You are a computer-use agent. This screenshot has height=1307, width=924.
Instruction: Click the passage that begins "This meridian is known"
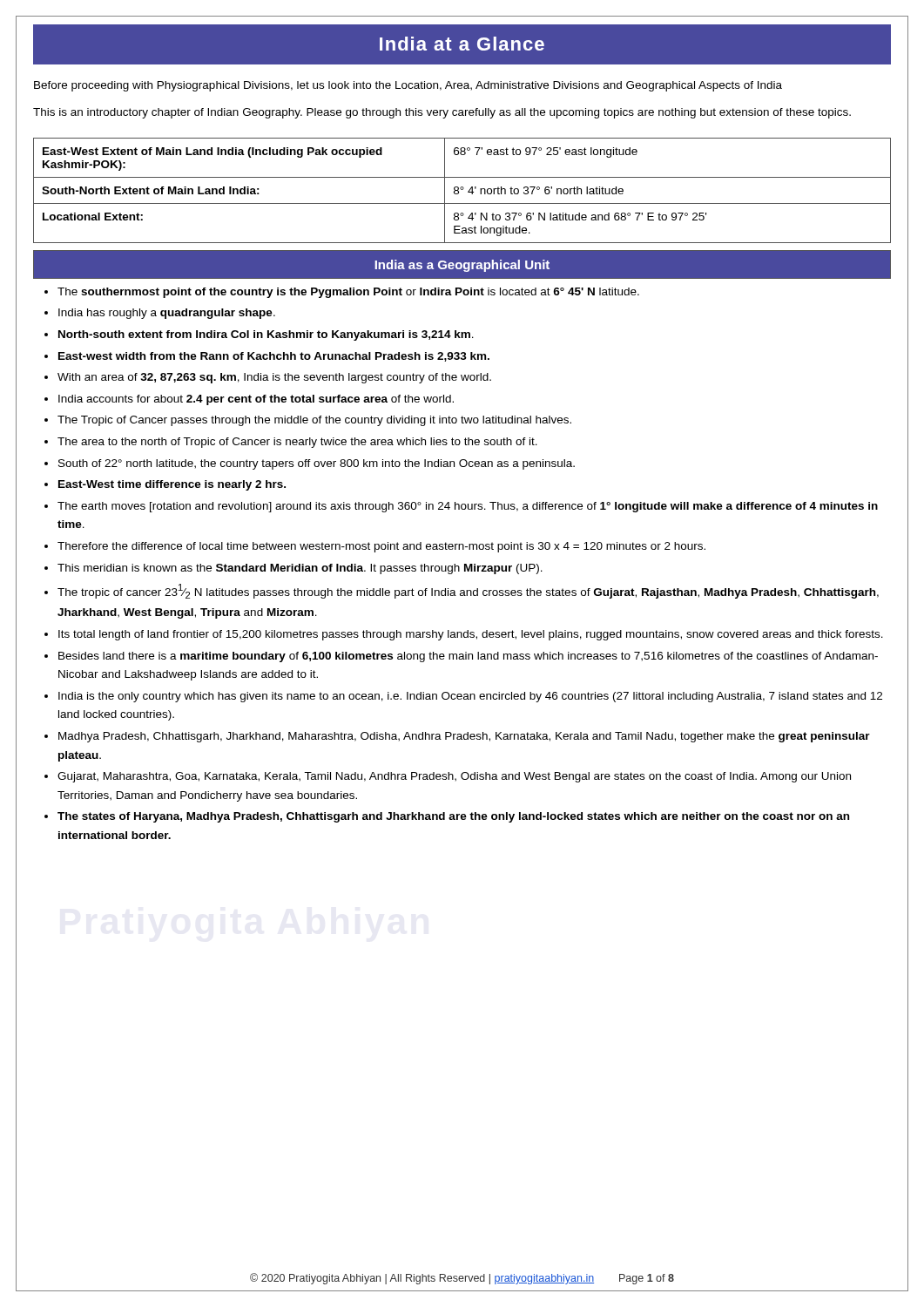tap(300, 567)
